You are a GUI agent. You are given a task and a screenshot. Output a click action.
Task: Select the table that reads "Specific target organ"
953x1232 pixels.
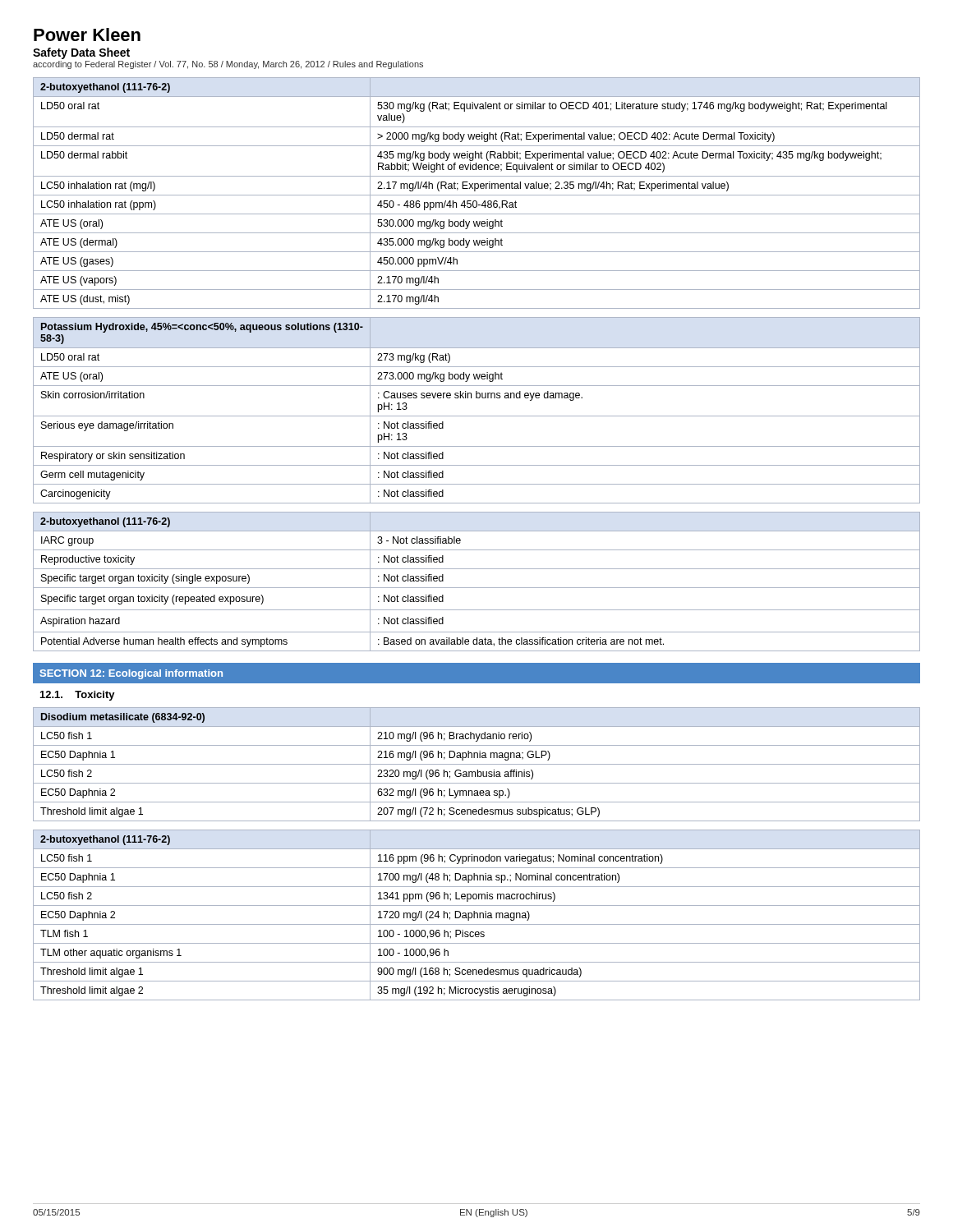476,582
